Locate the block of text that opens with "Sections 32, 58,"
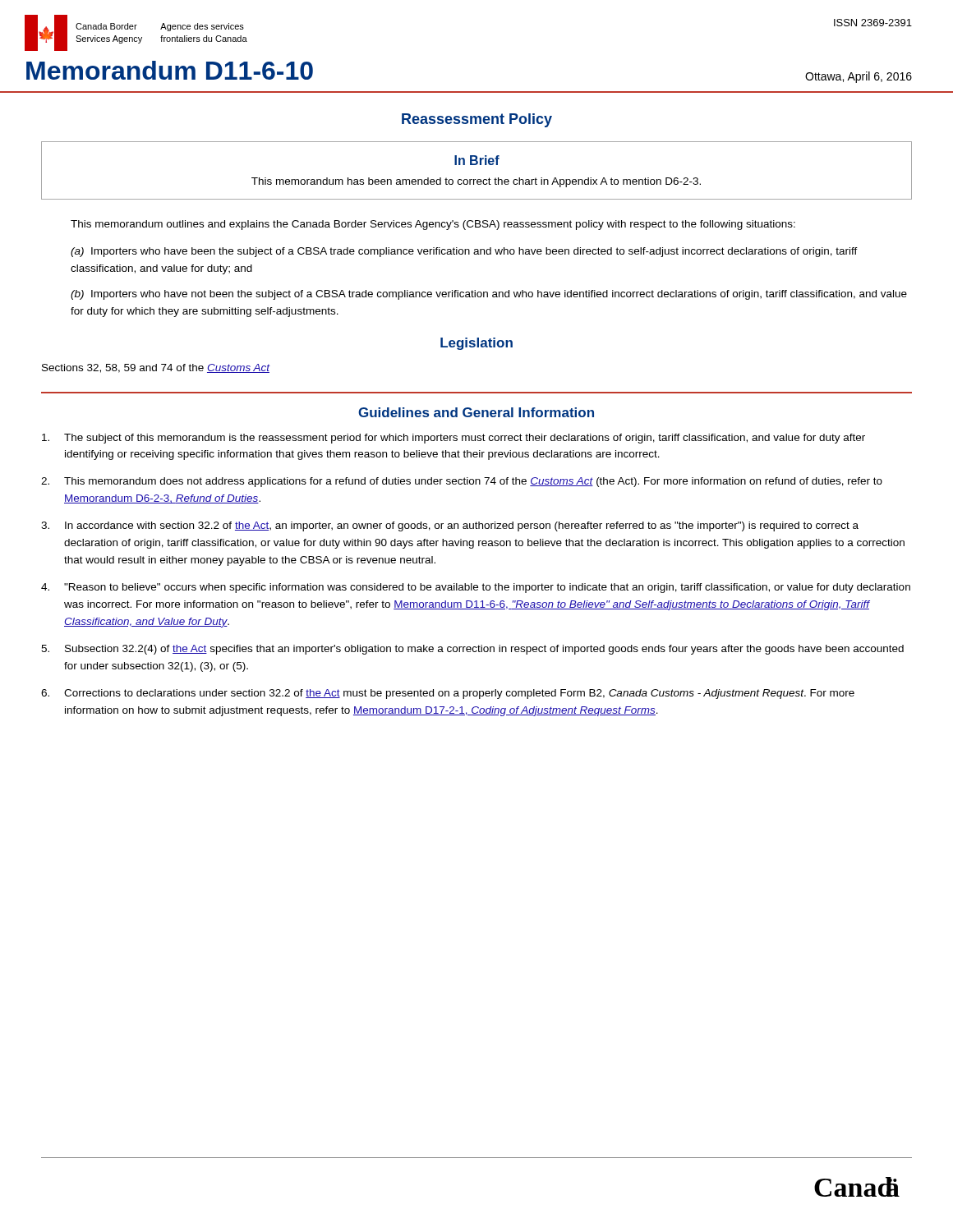Screen dimensions: 1232x953 (x=155, y=367)
